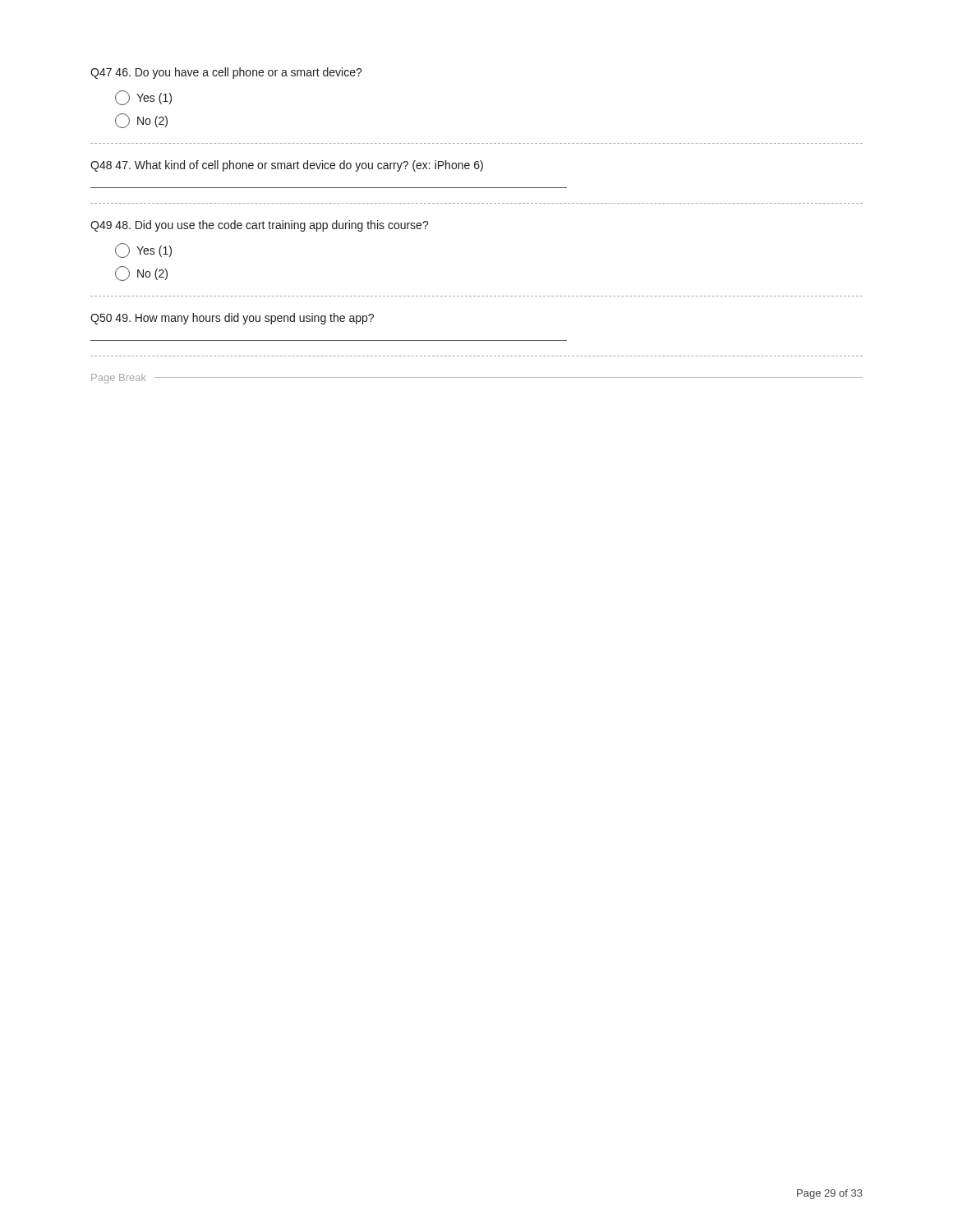This screenshot has height=1232, width=953.
Task: Select the text block that says "Q49 48. Did you"
Action: click(x=260, y=226)
